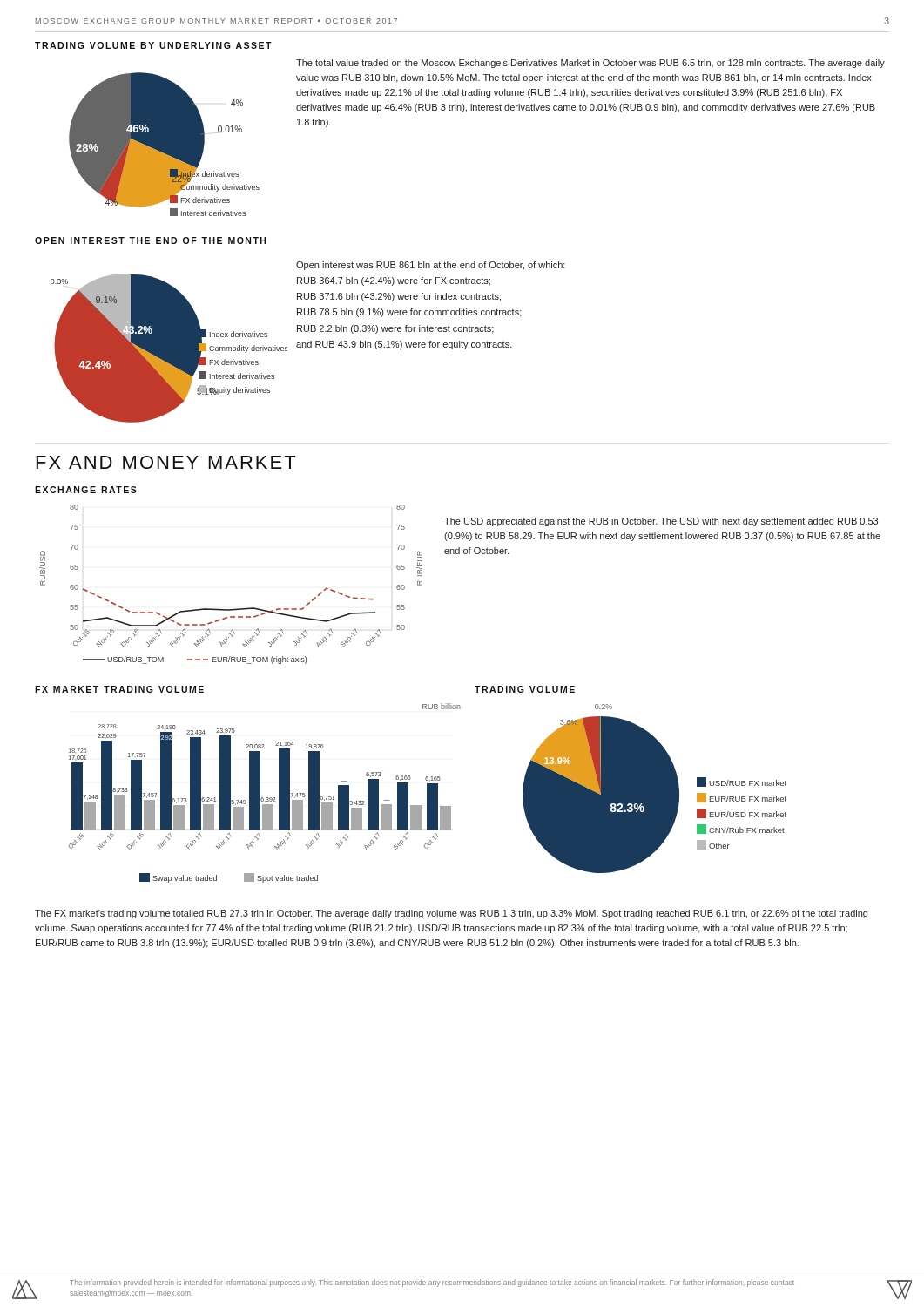Select the line chart
Viewport: 924px width, 1307px height.
tap(231, 583)
